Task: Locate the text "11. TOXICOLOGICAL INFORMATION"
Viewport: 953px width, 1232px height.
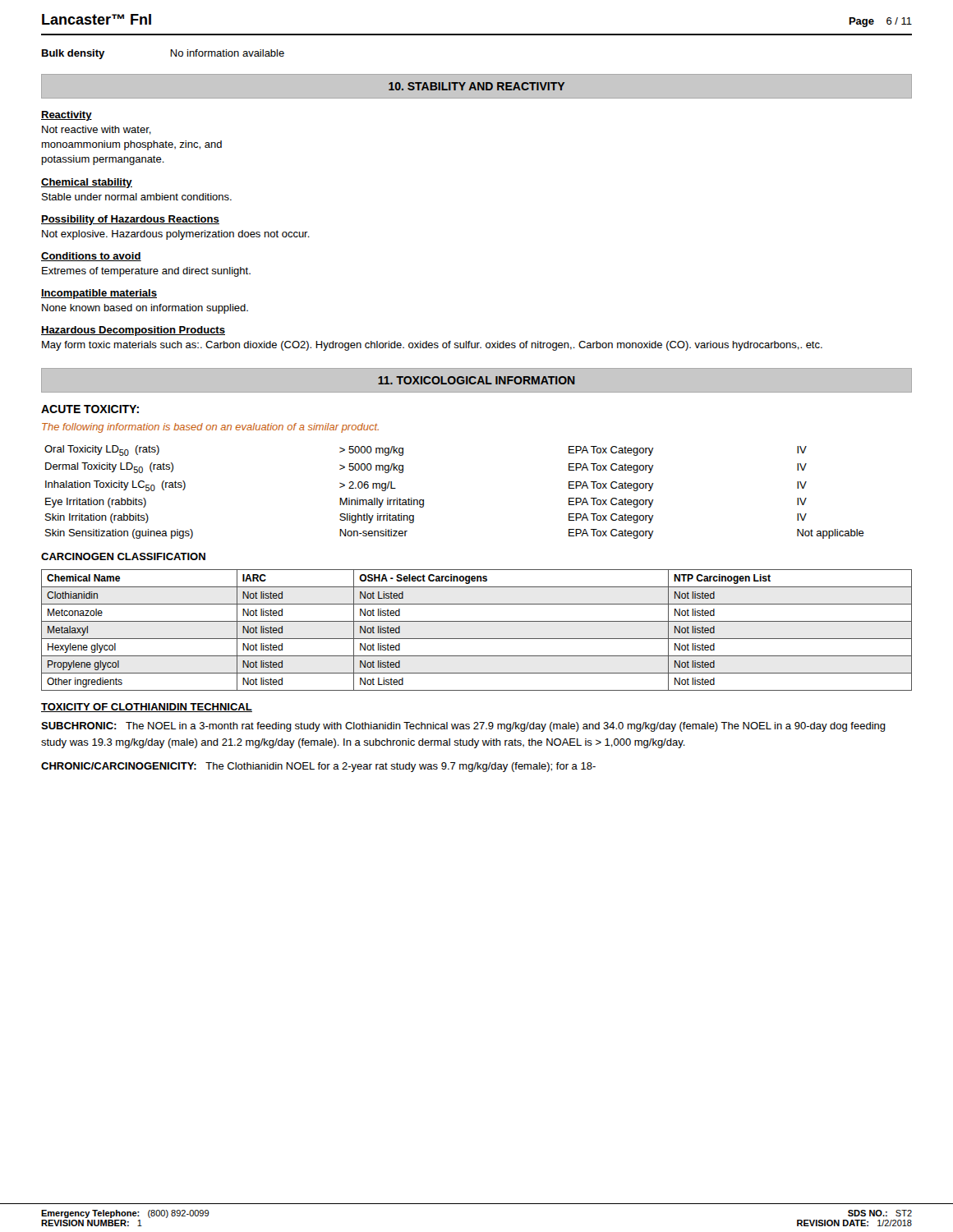Action: 476,380
